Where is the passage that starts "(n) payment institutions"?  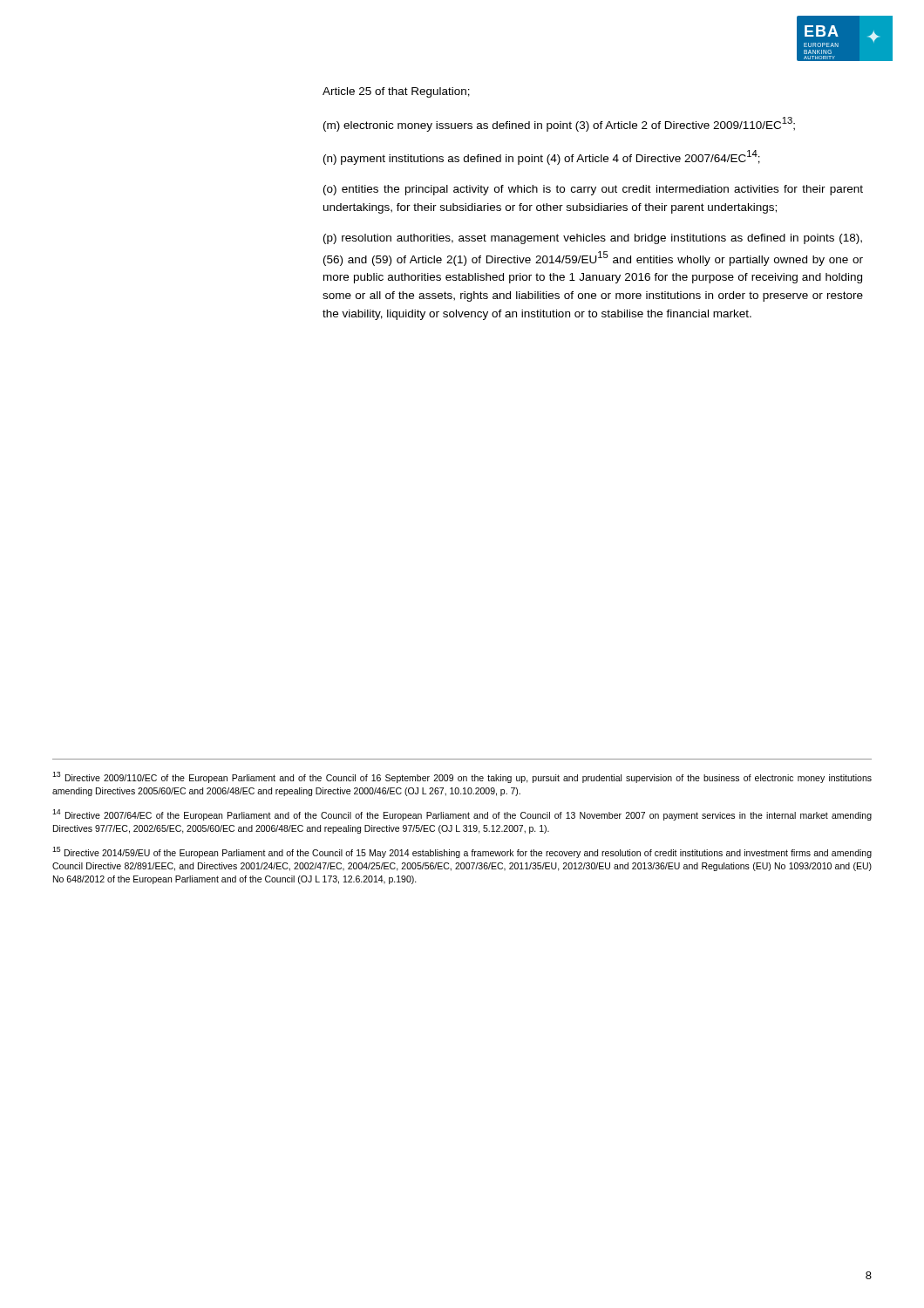pos(542,157)
